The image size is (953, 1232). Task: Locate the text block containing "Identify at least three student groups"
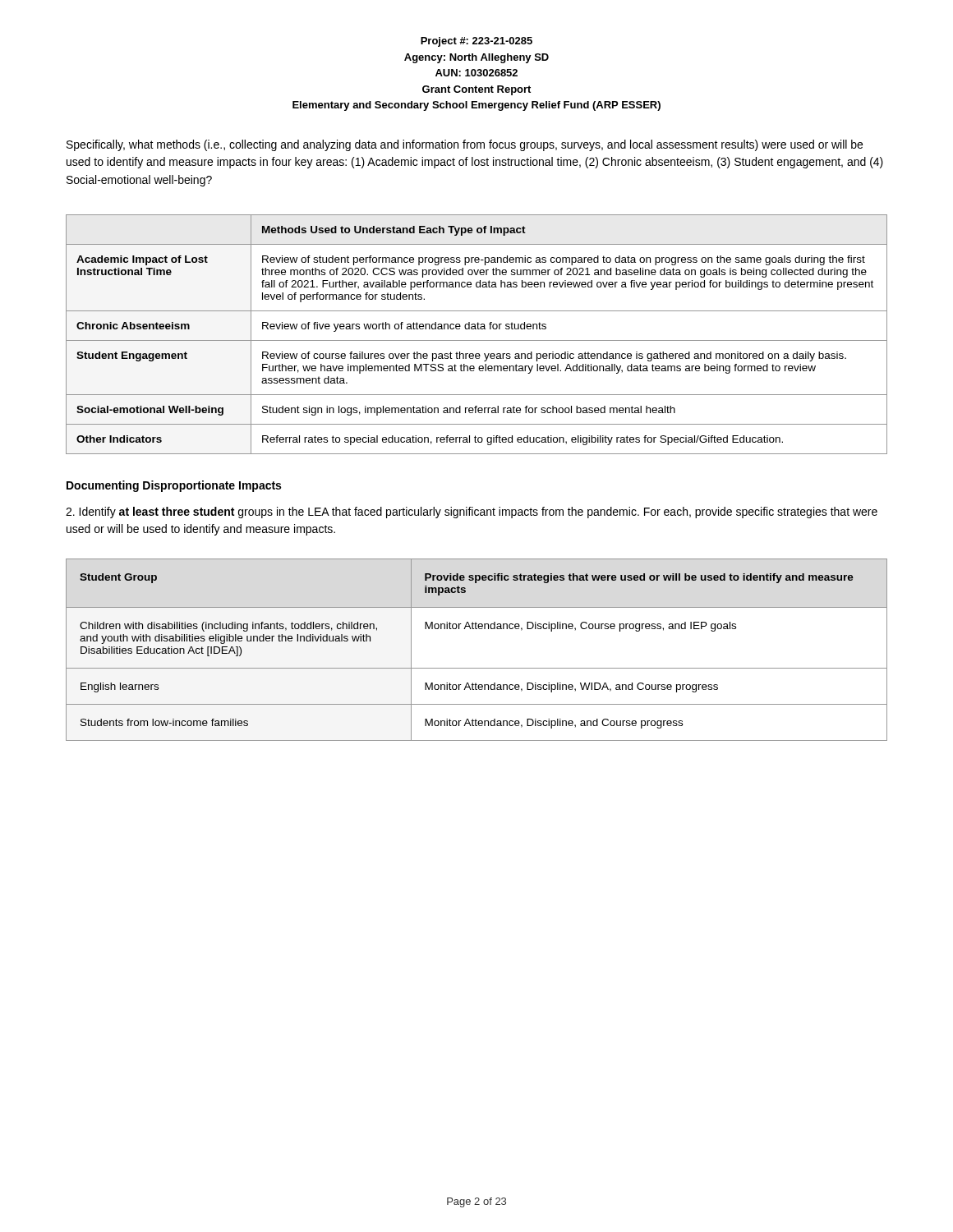(x=472, y=520)
